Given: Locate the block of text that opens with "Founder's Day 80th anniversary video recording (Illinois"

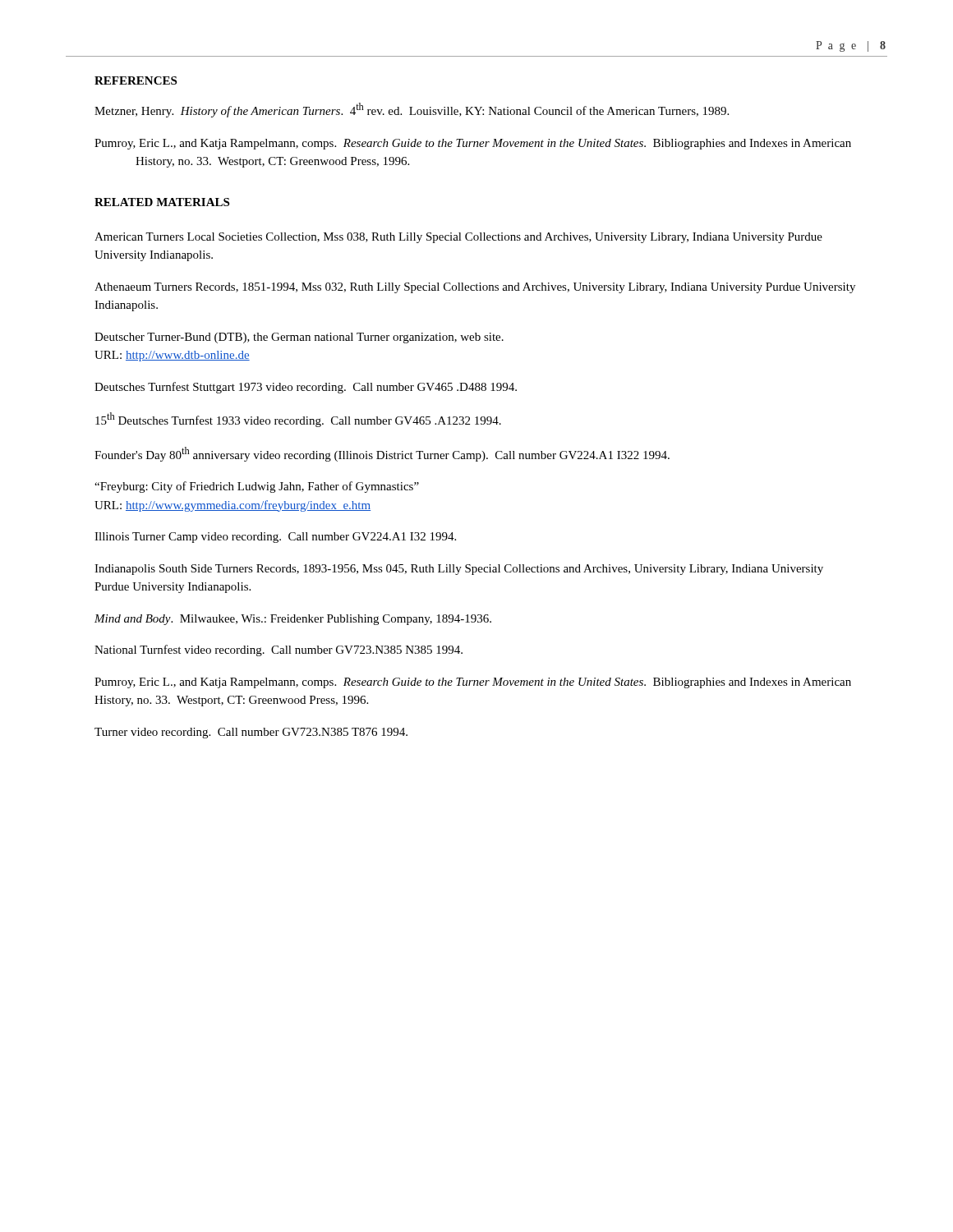Looking at the screenshot, I should tap(382, 453).
